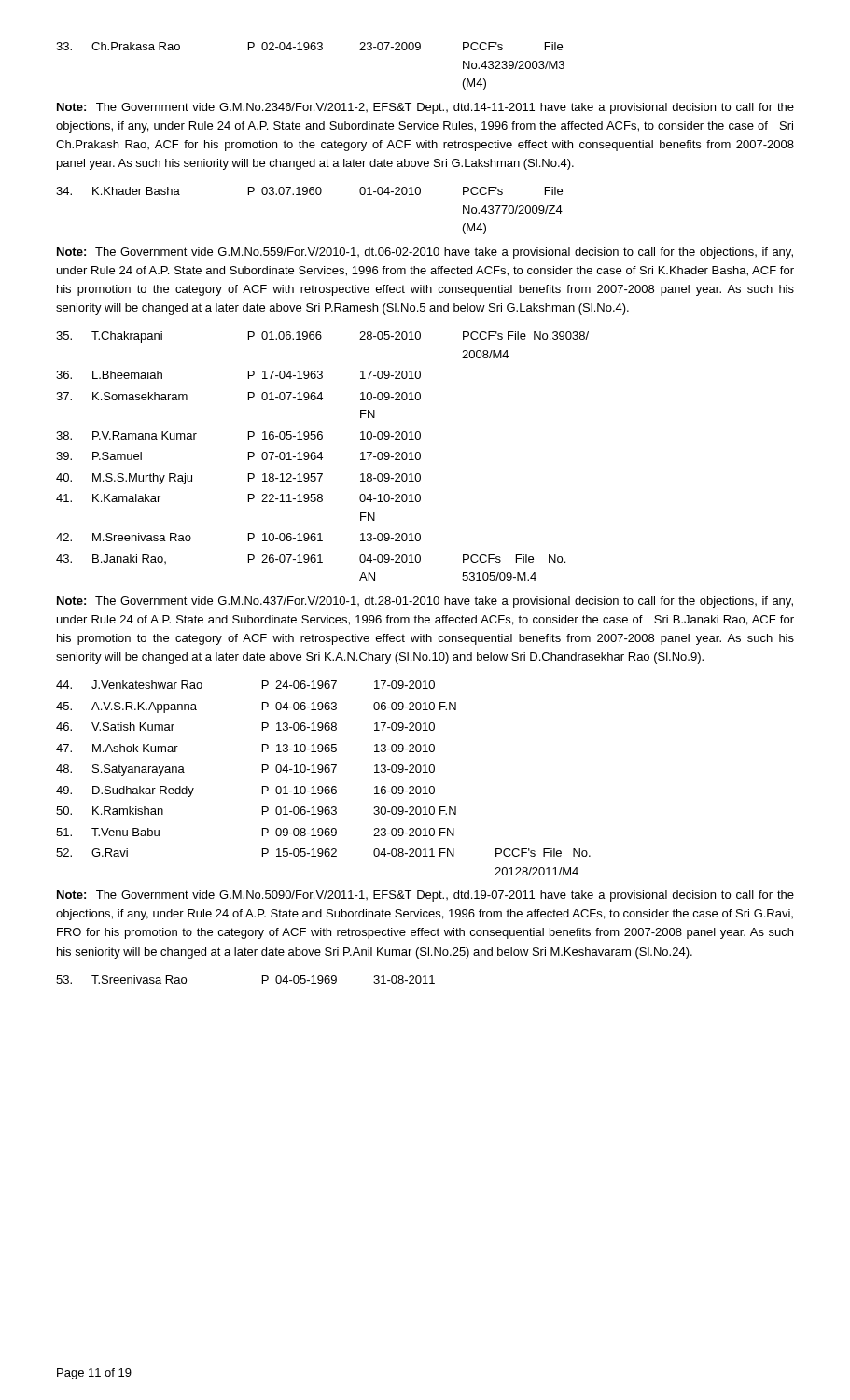Navigate to the block starting "35. T.Chakrapani P"
850x1400 pixels.
[x=425, y=345]
